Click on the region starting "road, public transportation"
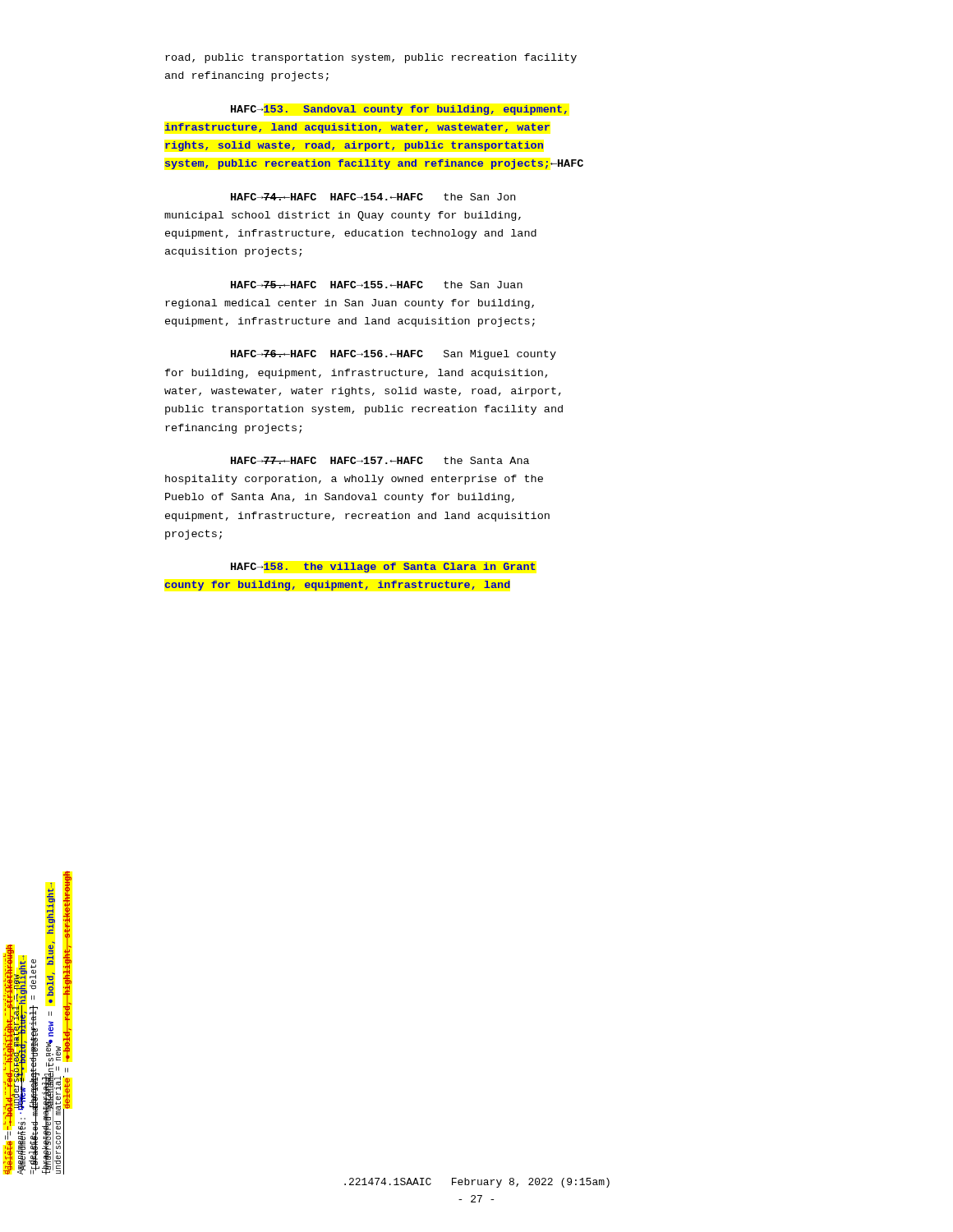953x1232 pixels. 371,67
